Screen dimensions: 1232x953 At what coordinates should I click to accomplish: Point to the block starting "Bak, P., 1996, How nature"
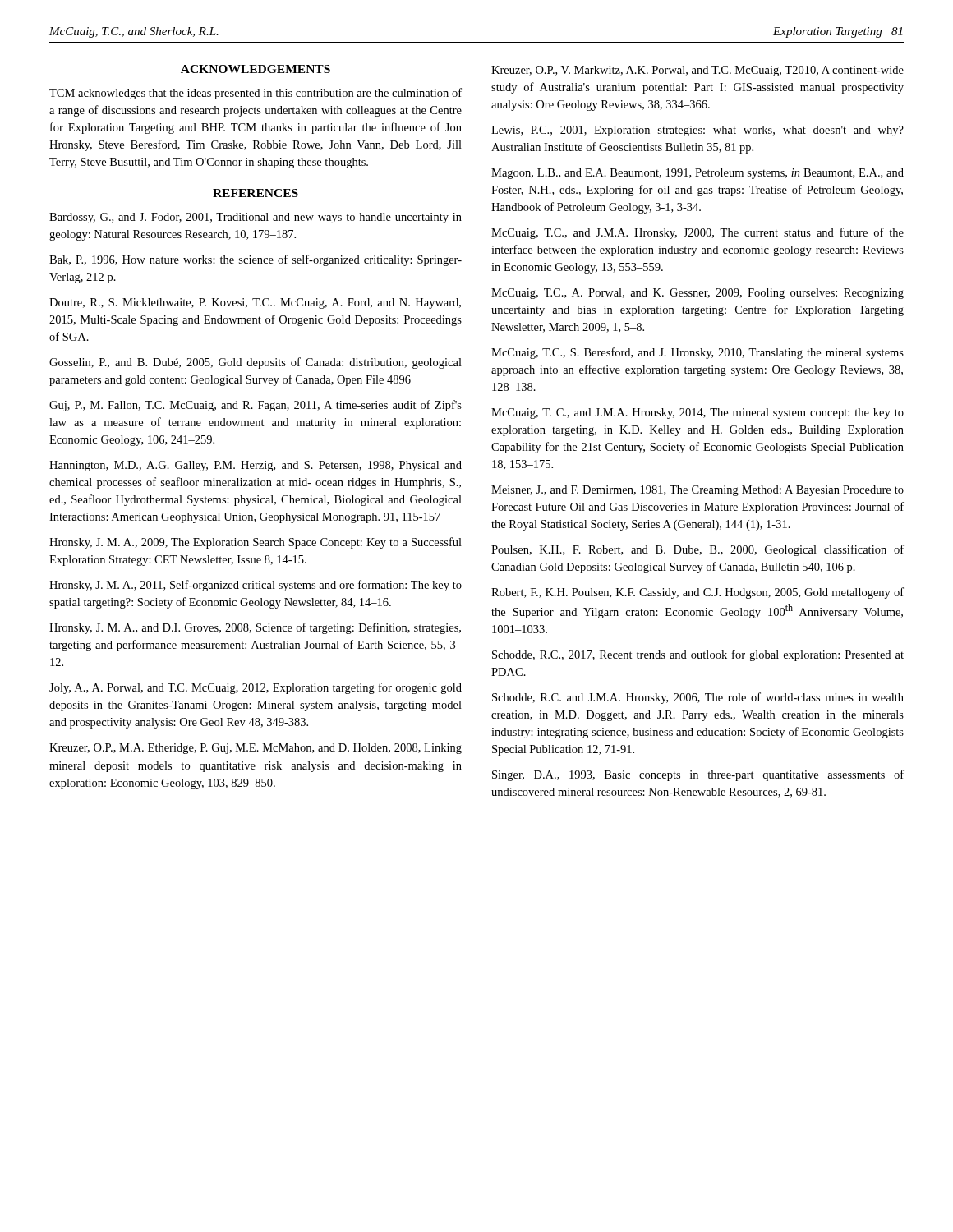point(255,268)
